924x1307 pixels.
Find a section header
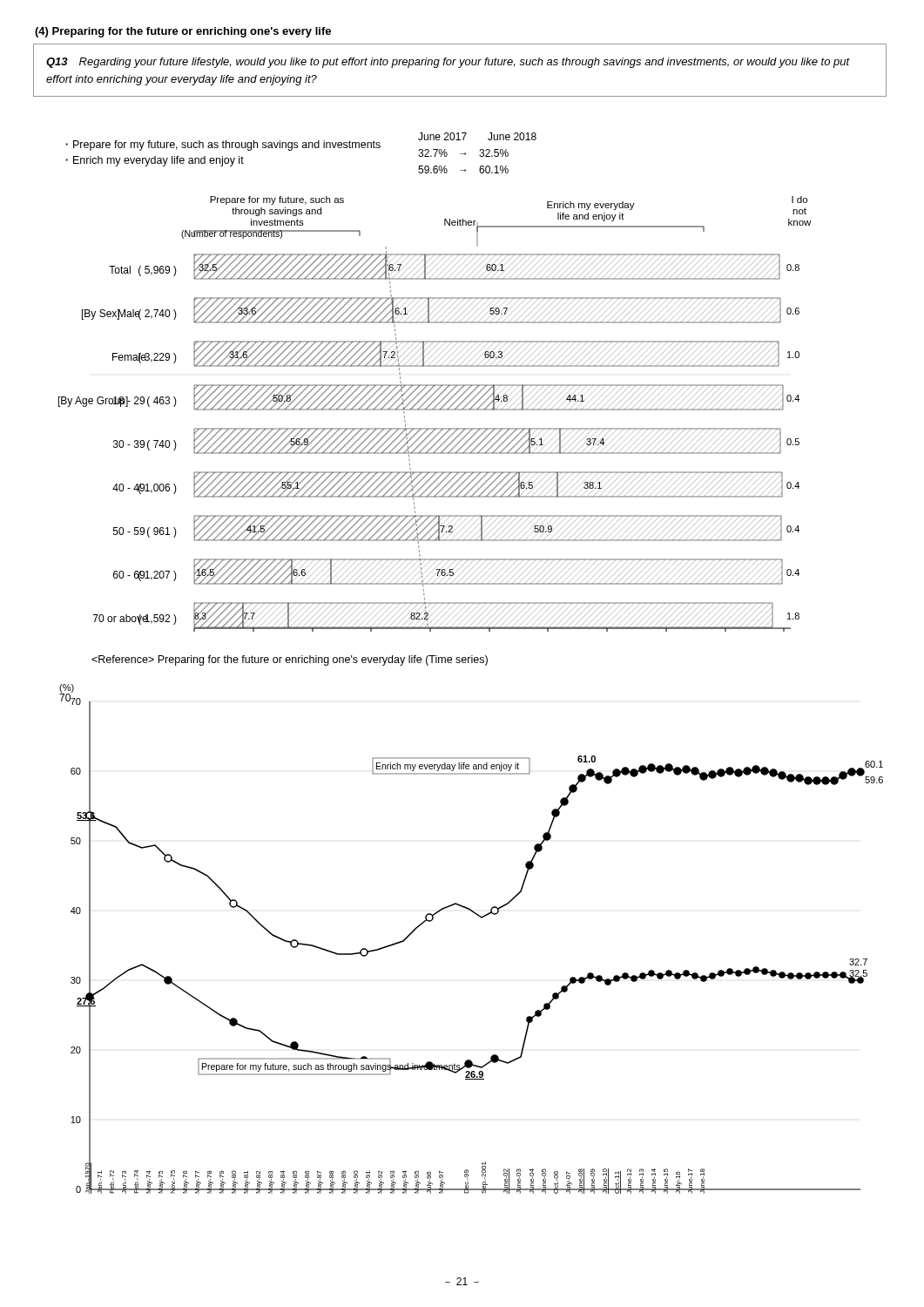[x=183, y=31]
